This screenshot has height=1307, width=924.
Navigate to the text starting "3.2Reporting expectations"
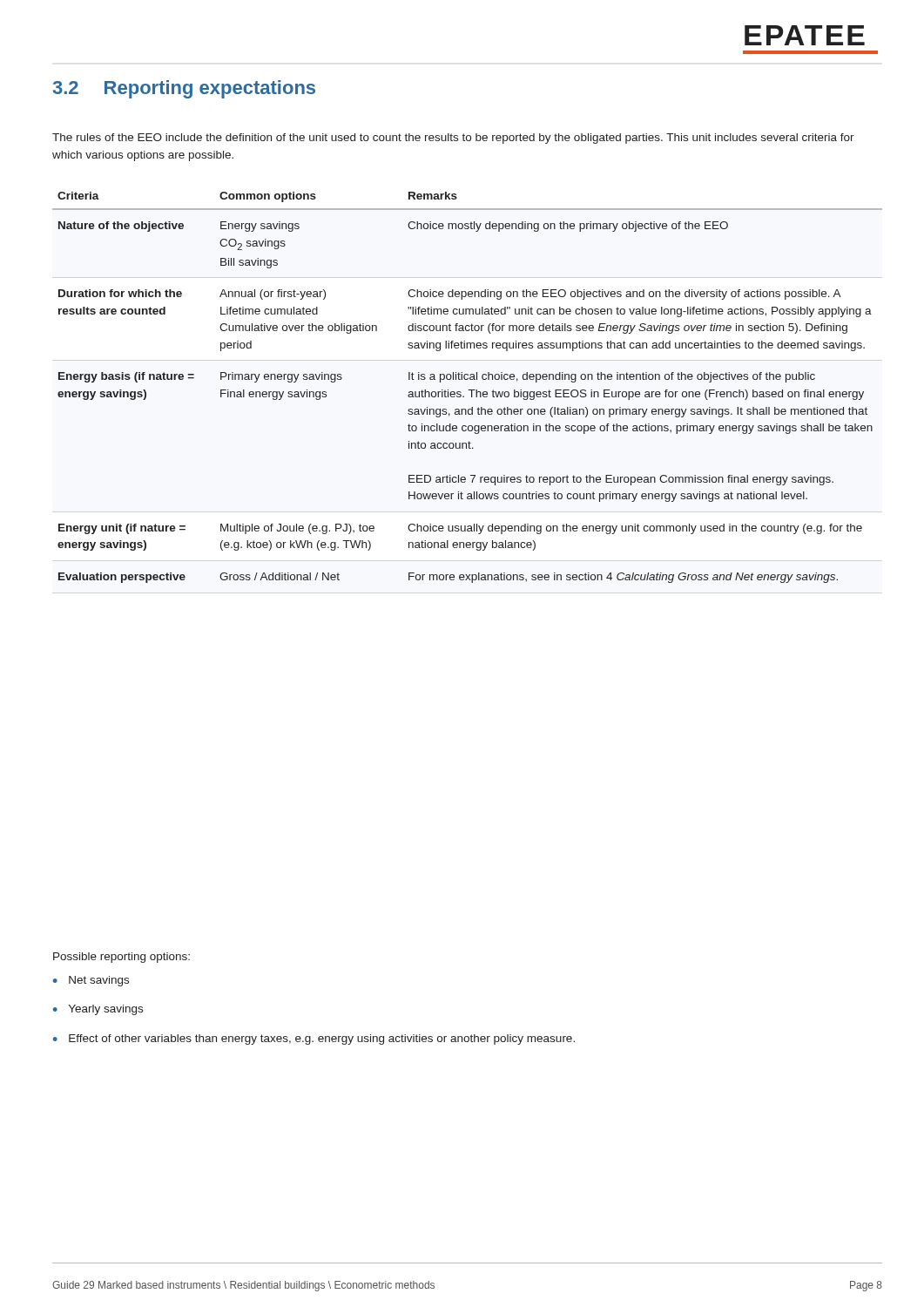pos(184,89)
